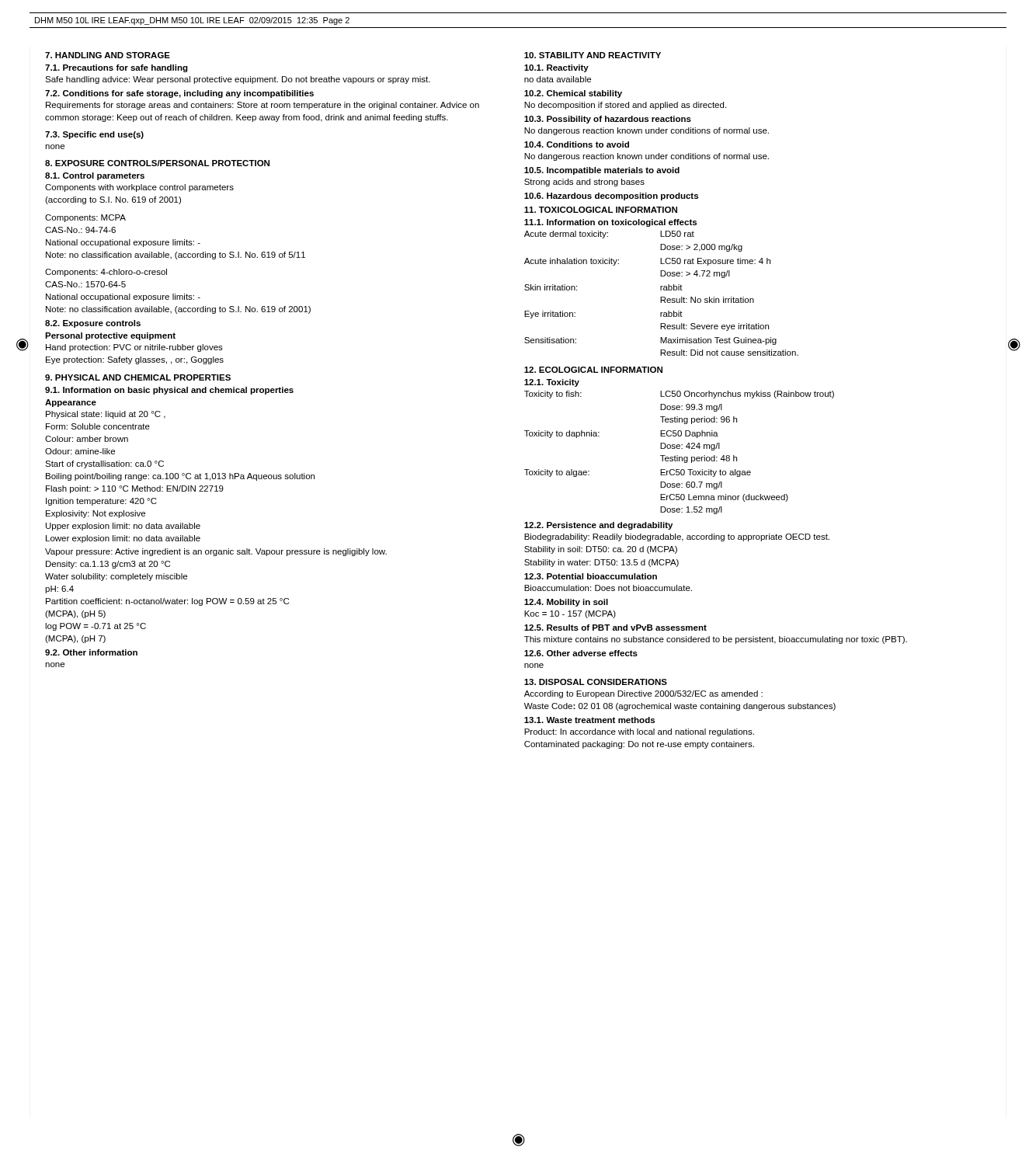Locate the section header that opens with "7.2. Conditions for safe storage, including"
Screen dimensions: 1165x1036
pyautogui.click(x=180, y=93)
